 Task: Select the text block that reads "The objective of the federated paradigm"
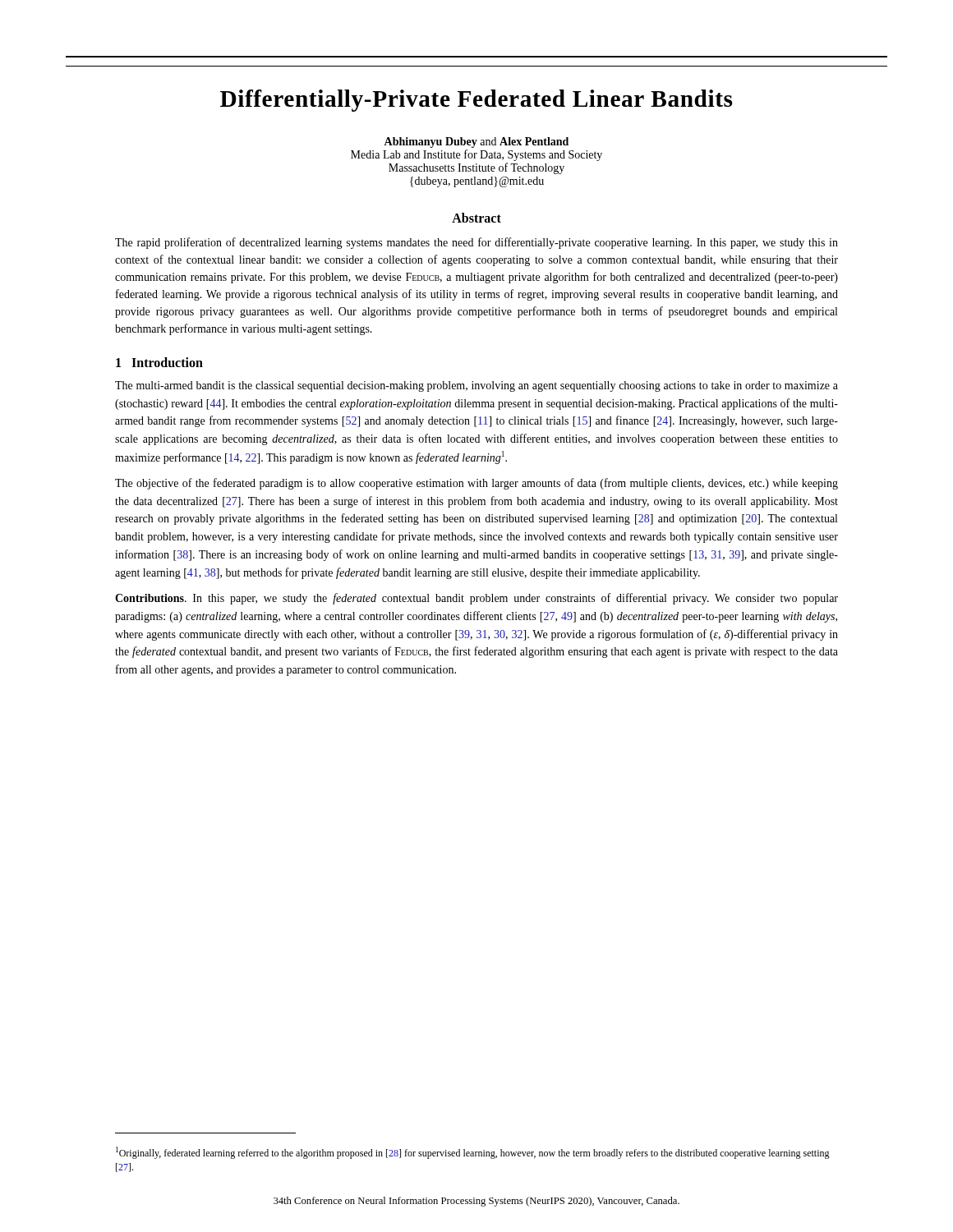pyautogui.click(x=476, y=528)
